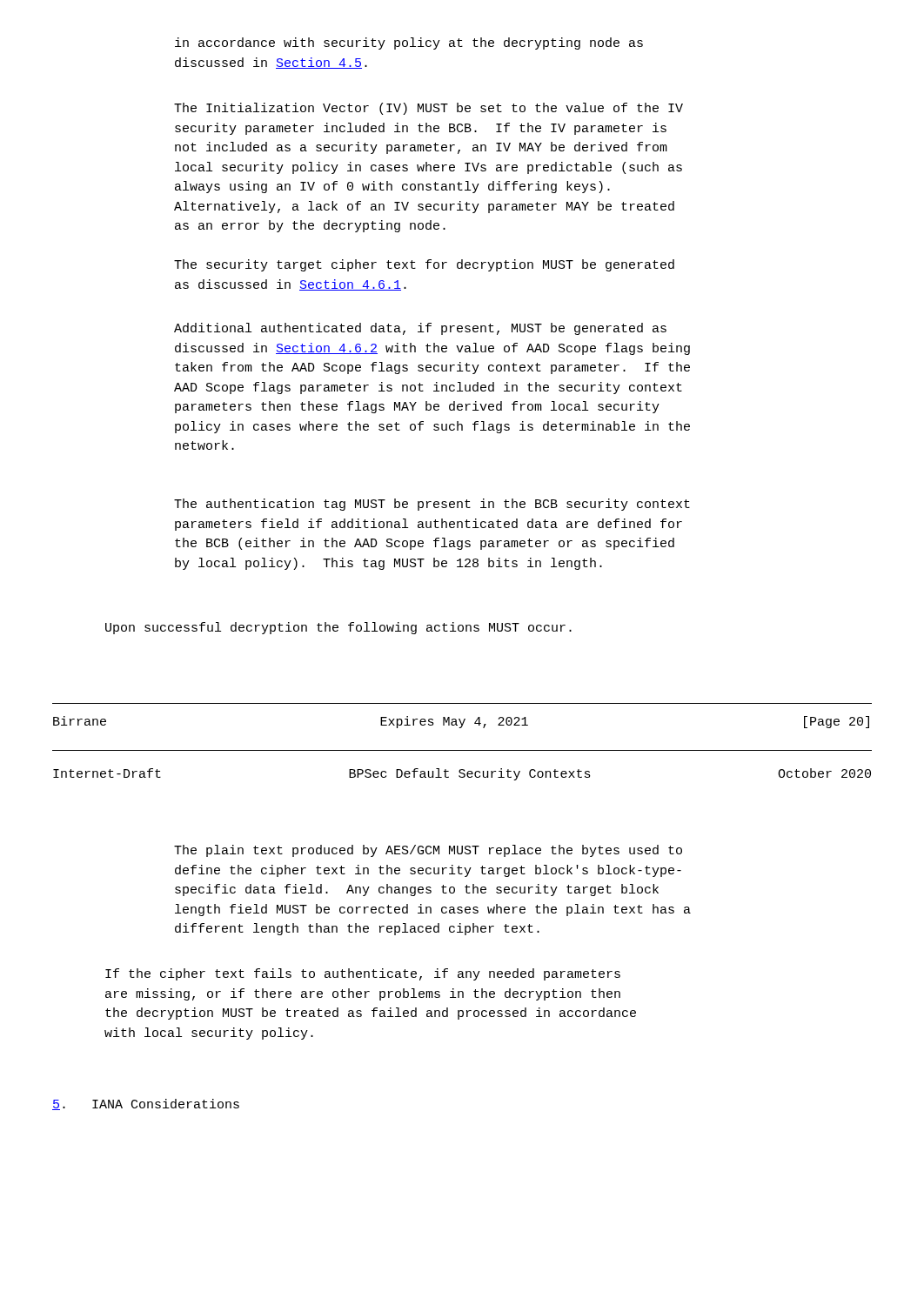Point to the passage starting "in accordance with security policy at the decrypting"

tap(409, 54)
